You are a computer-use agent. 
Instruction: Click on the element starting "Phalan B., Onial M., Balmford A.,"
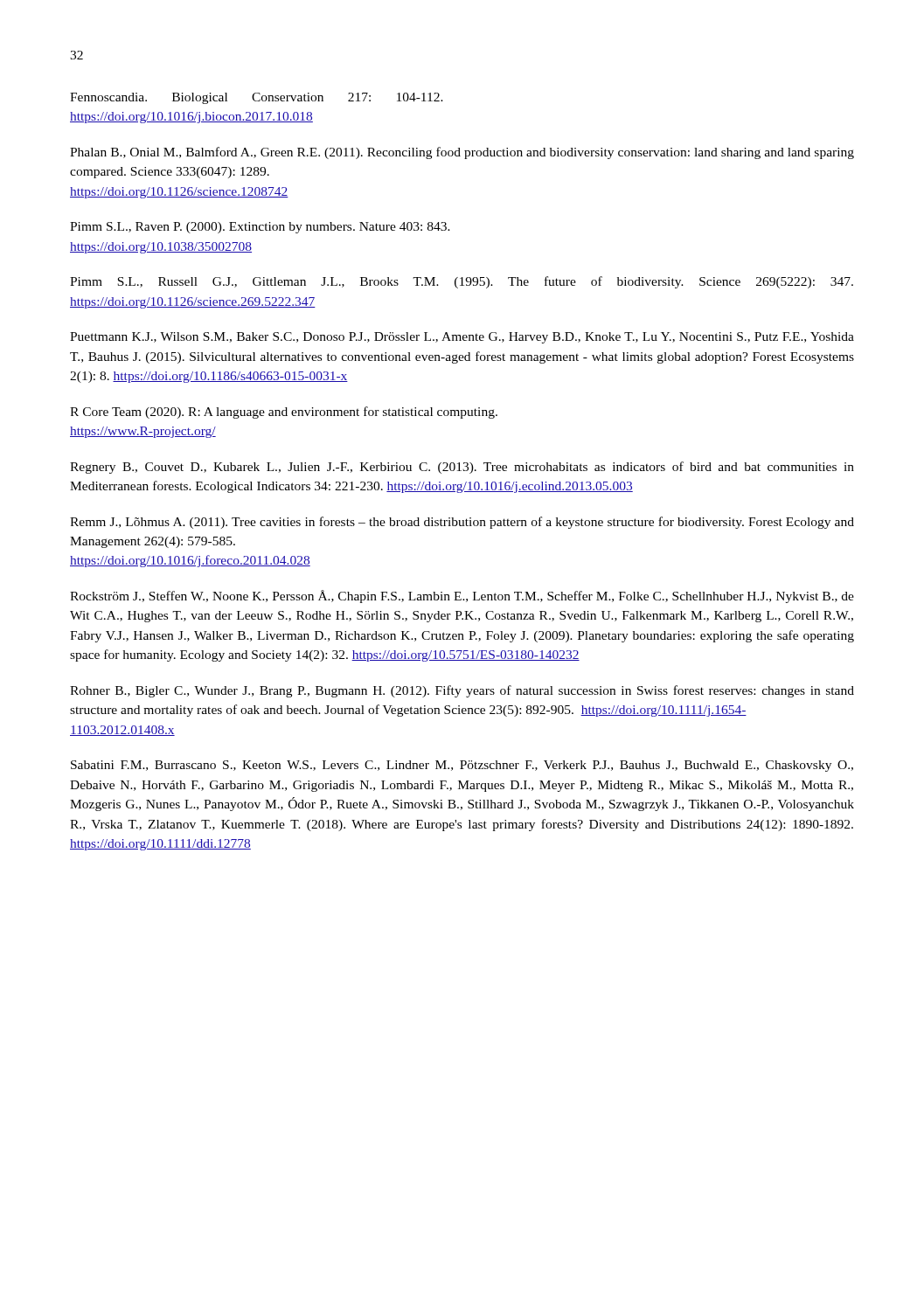coord(462,153)
